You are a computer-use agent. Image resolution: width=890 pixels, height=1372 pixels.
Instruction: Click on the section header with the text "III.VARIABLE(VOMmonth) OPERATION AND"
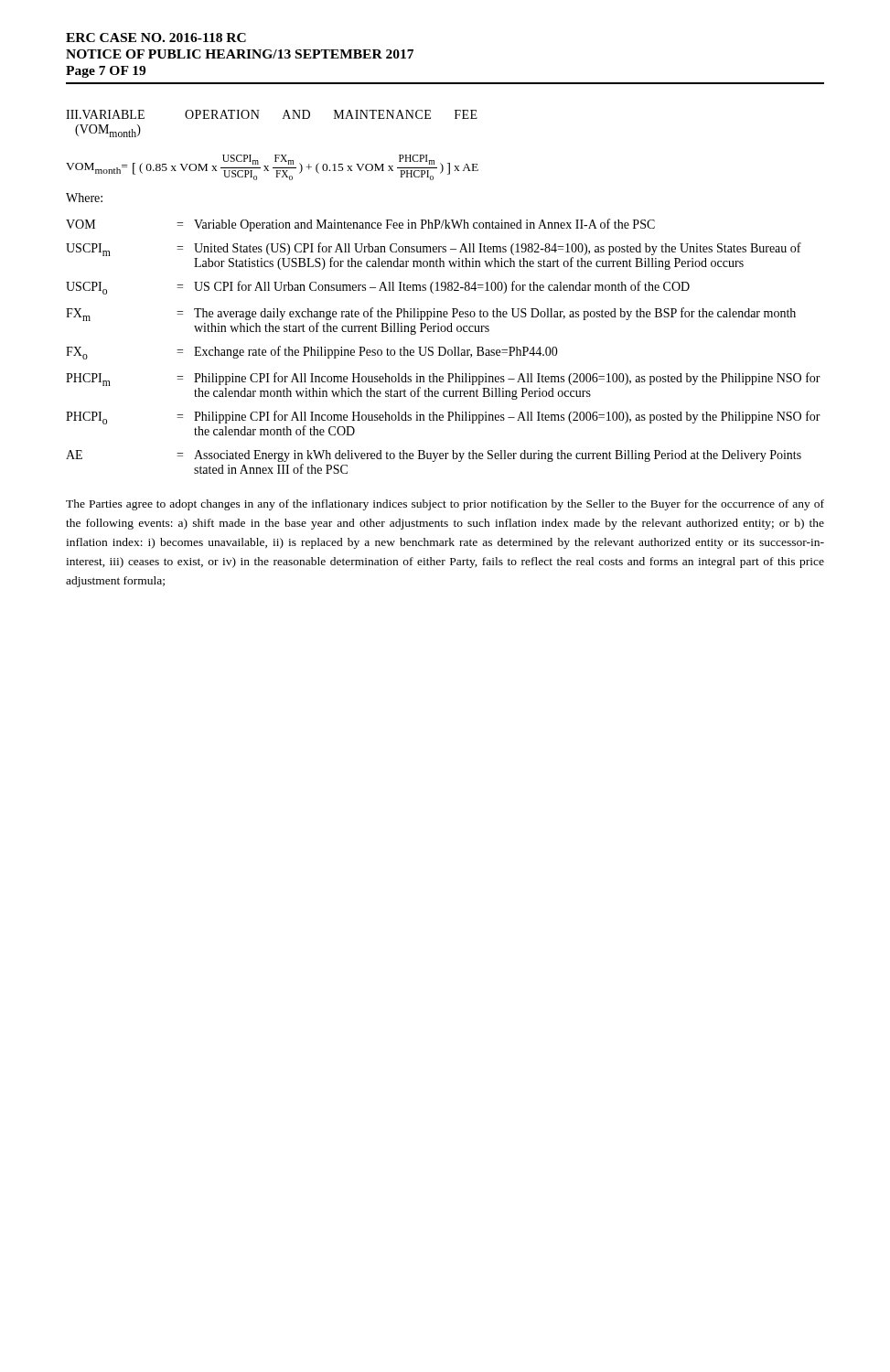pyautogui.click(x=106, y=114)
